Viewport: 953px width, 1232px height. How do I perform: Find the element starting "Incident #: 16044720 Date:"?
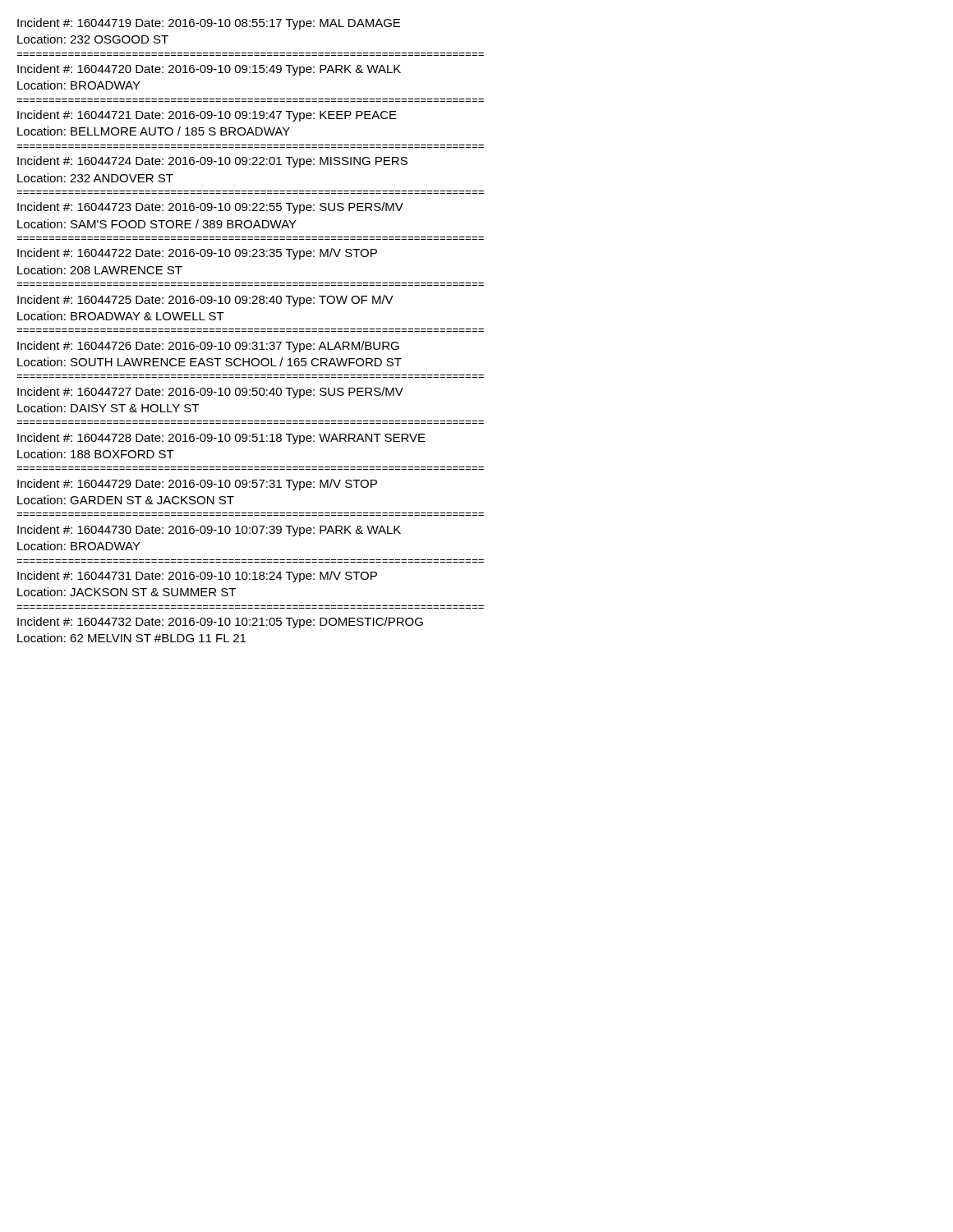click(x=209, y=70)
